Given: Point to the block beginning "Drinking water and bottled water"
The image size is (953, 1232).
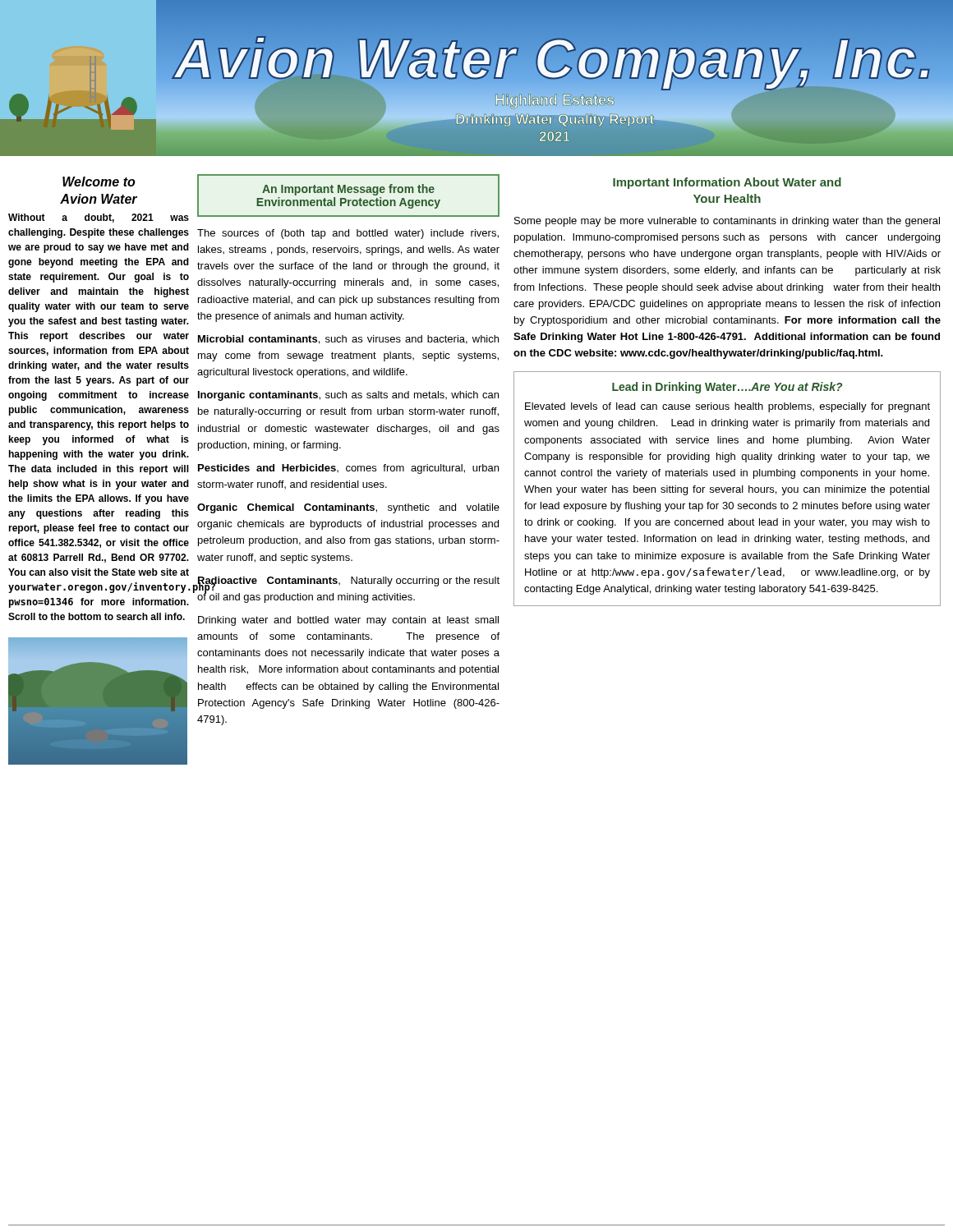Looking at the screenshot, I should [x=348, y=669].
